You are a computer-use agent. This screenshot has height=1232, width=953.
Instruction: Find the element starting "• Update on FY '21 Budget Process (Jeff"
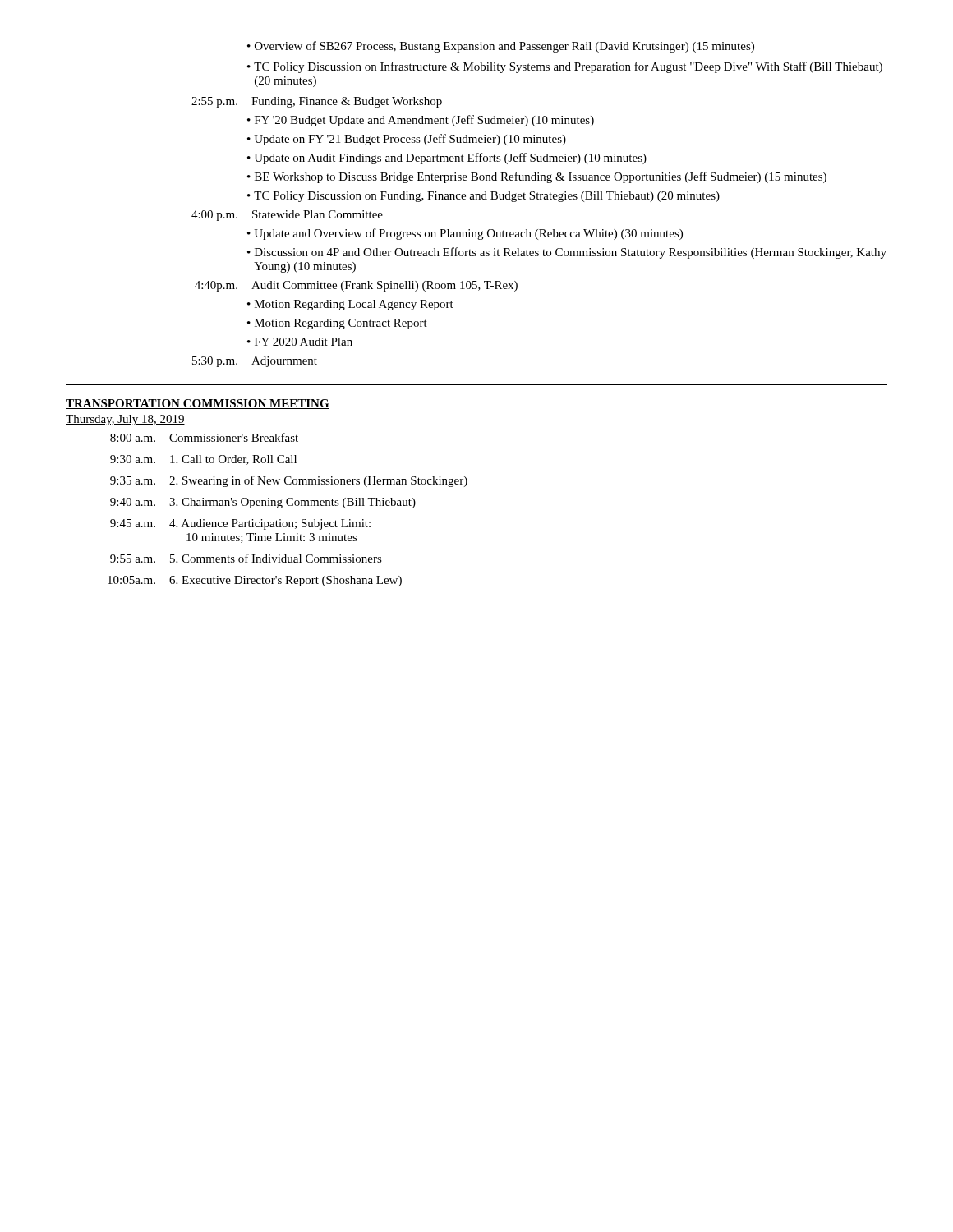(x=567, y=139)
